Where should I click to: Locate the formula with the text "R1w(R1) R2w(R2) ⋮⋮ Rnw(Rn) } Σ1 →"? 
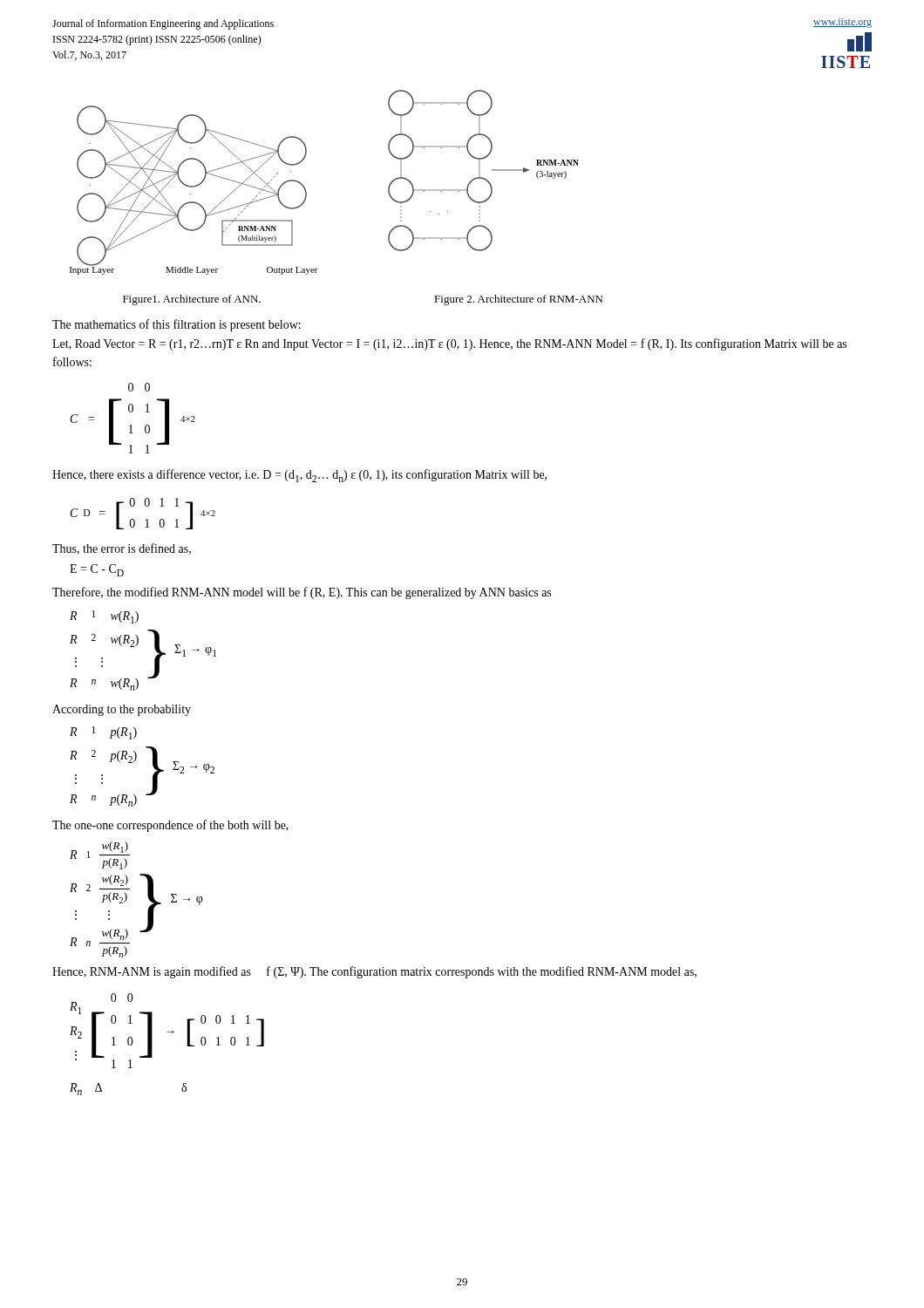[143, 651]
